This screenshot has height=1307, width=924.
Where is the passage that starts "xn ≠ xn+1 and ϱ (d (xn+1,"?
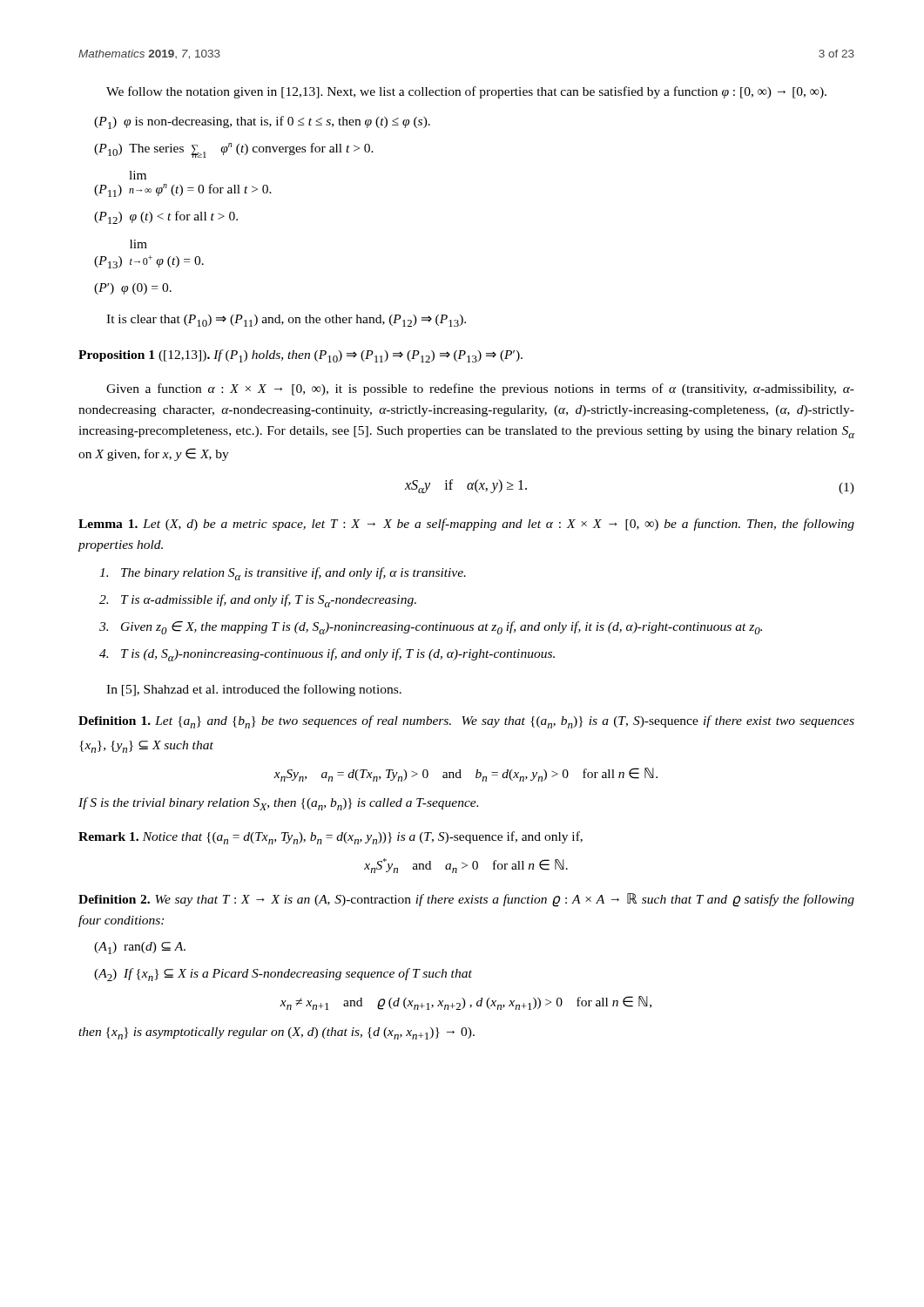[x=466, y=1004]
